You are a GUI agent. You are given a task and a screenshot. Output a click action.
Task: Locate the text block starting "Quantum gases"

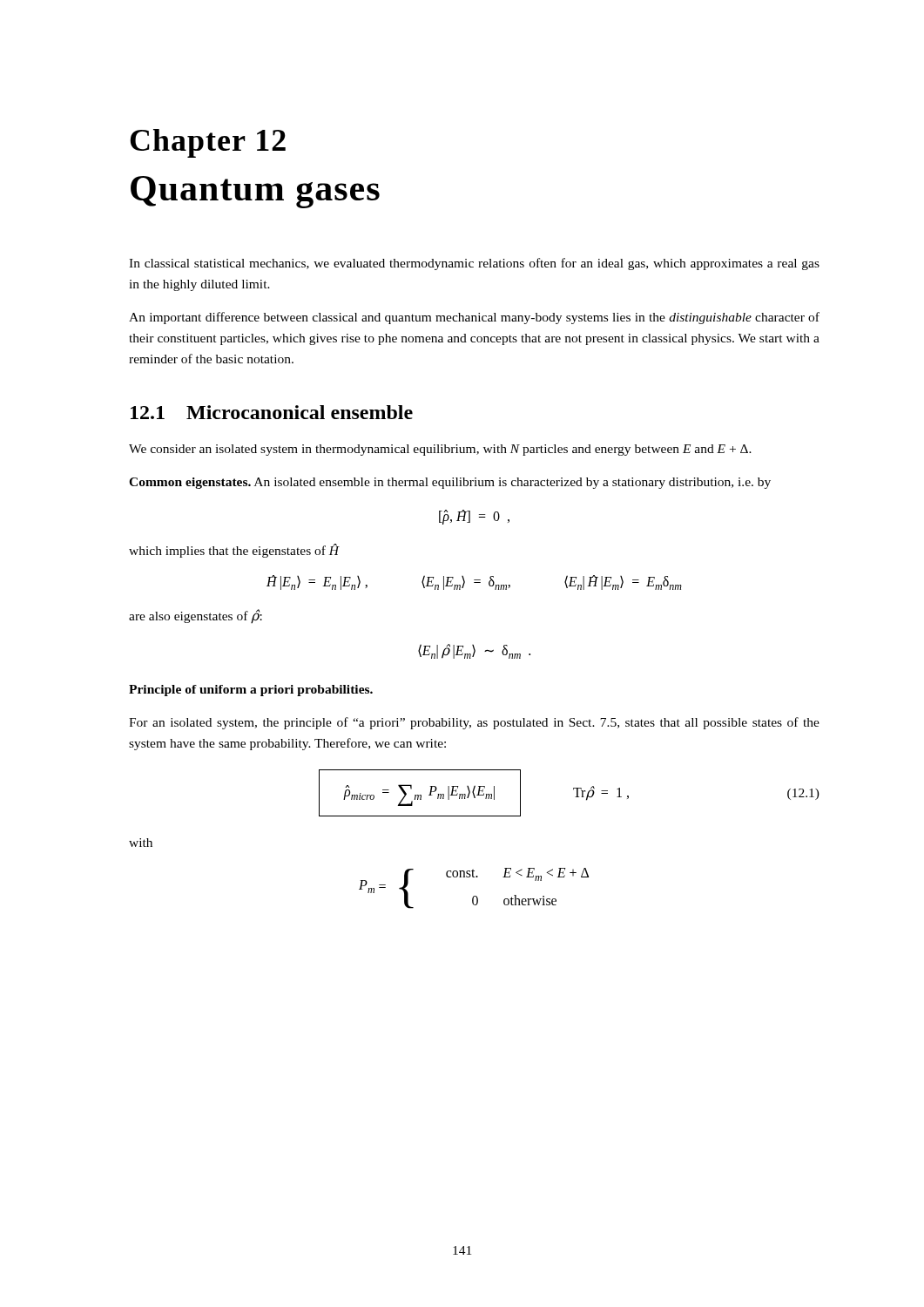click(x=255, y=192)
